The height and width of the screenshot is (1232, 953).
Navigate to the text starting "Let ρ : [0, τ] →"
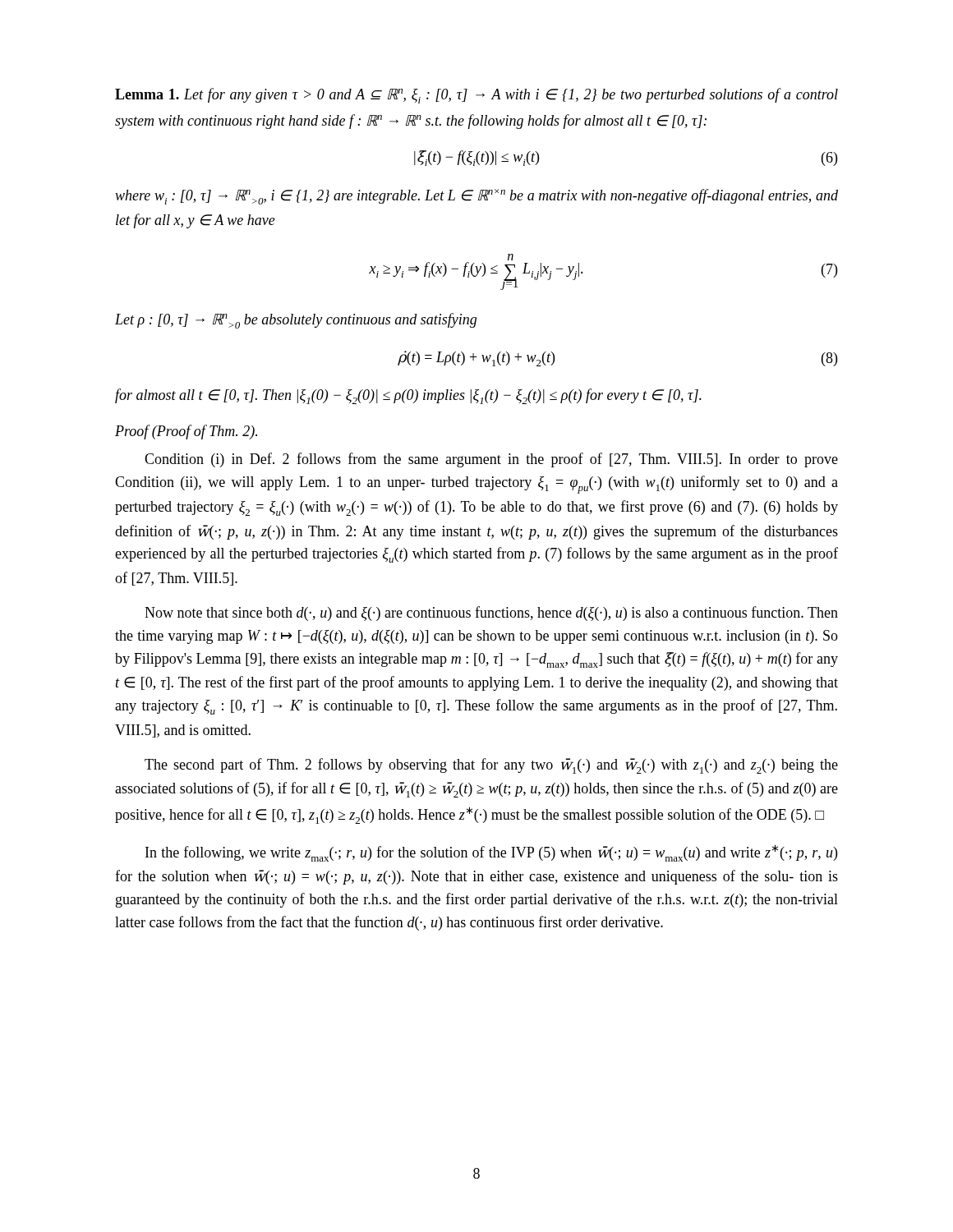click(x=296, y=320)
